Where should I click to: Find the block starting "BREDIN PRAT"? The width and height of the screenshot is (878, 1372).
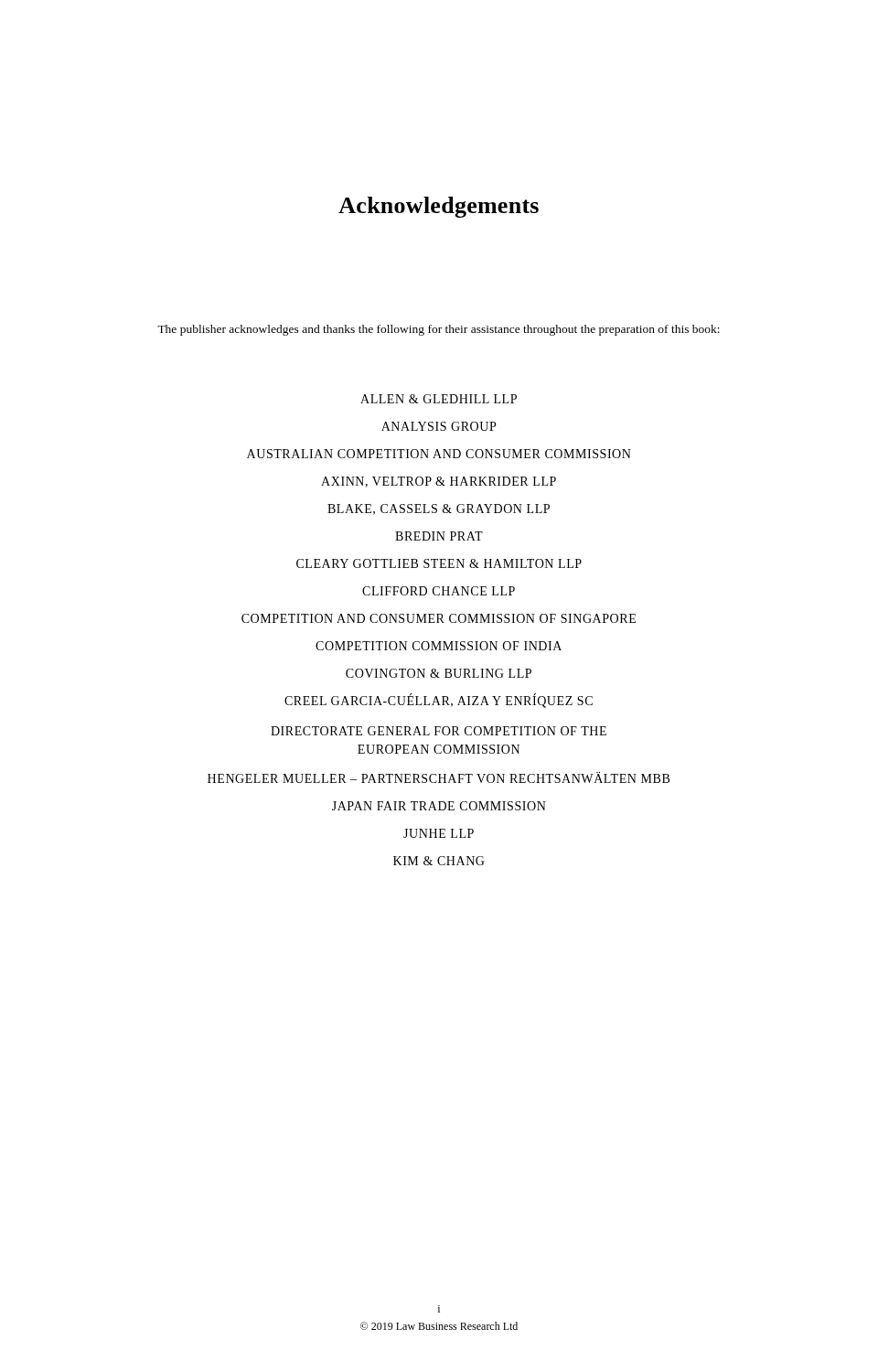click(x=439, y=537)
